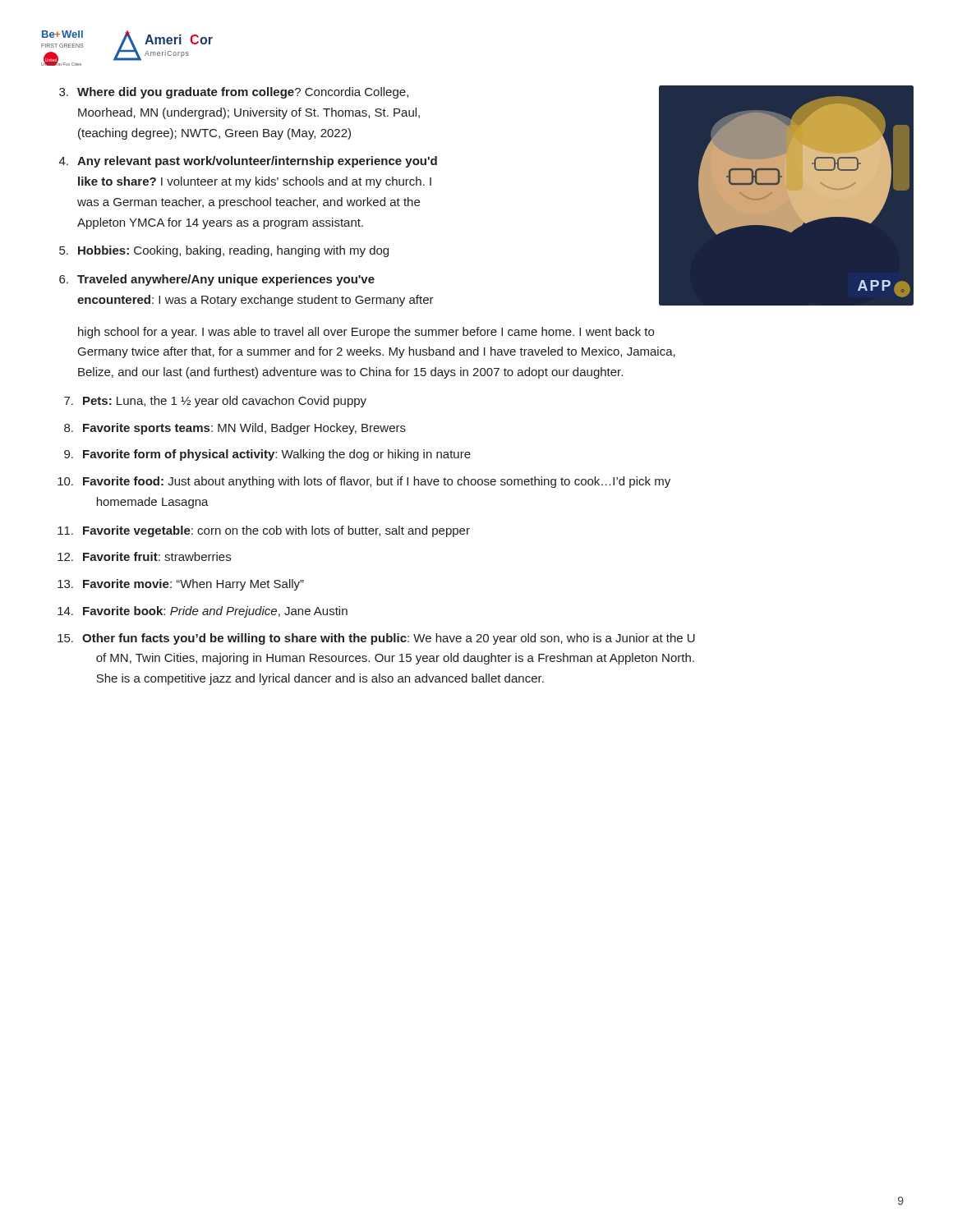Point to the block starting "4. Any relevant"
Image resolution: width=953 pixels, height=1232 pixels.
(337, 192)
